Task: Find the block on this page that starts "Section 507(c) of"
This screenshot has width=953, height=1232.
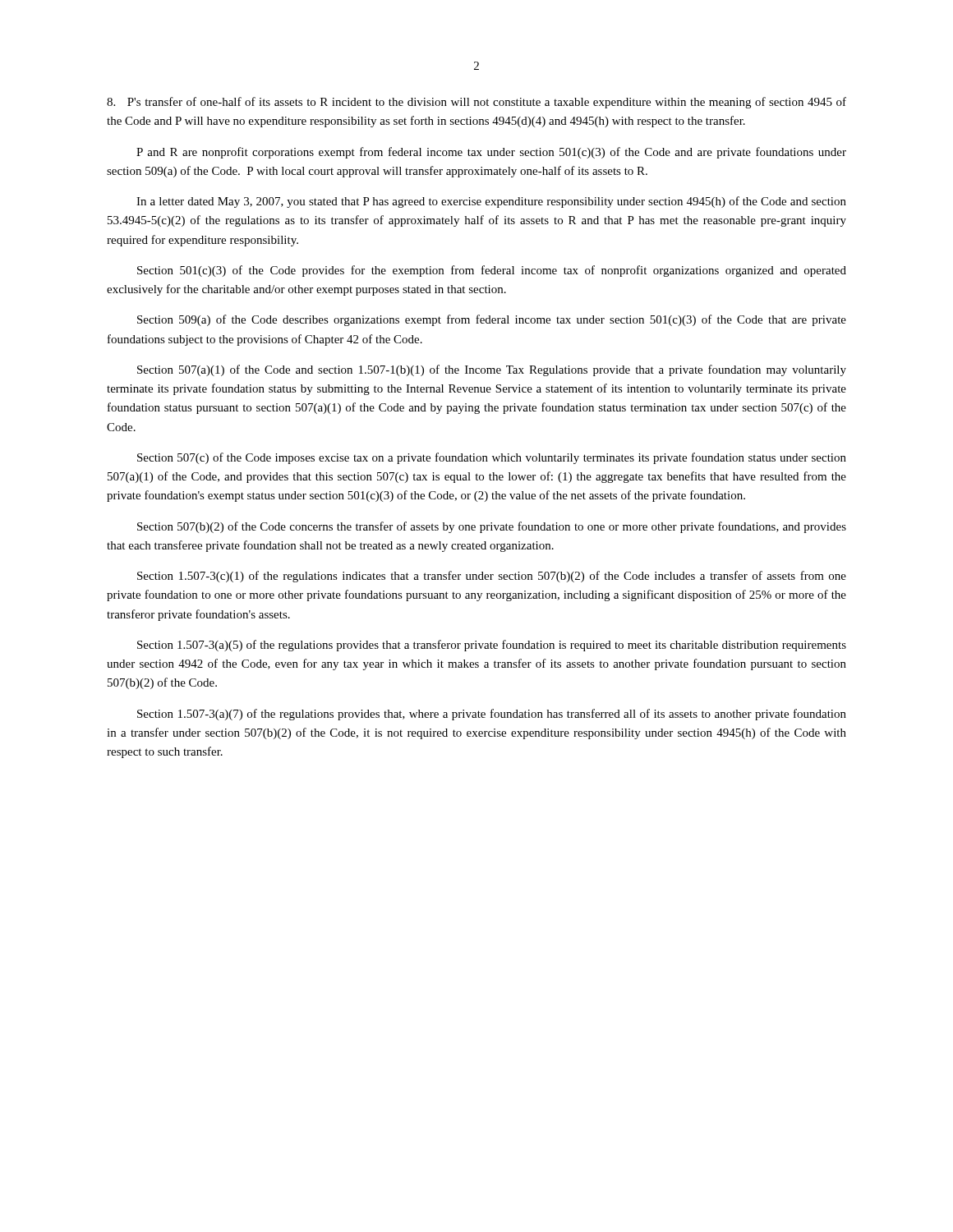Action: tap(476, 476)
